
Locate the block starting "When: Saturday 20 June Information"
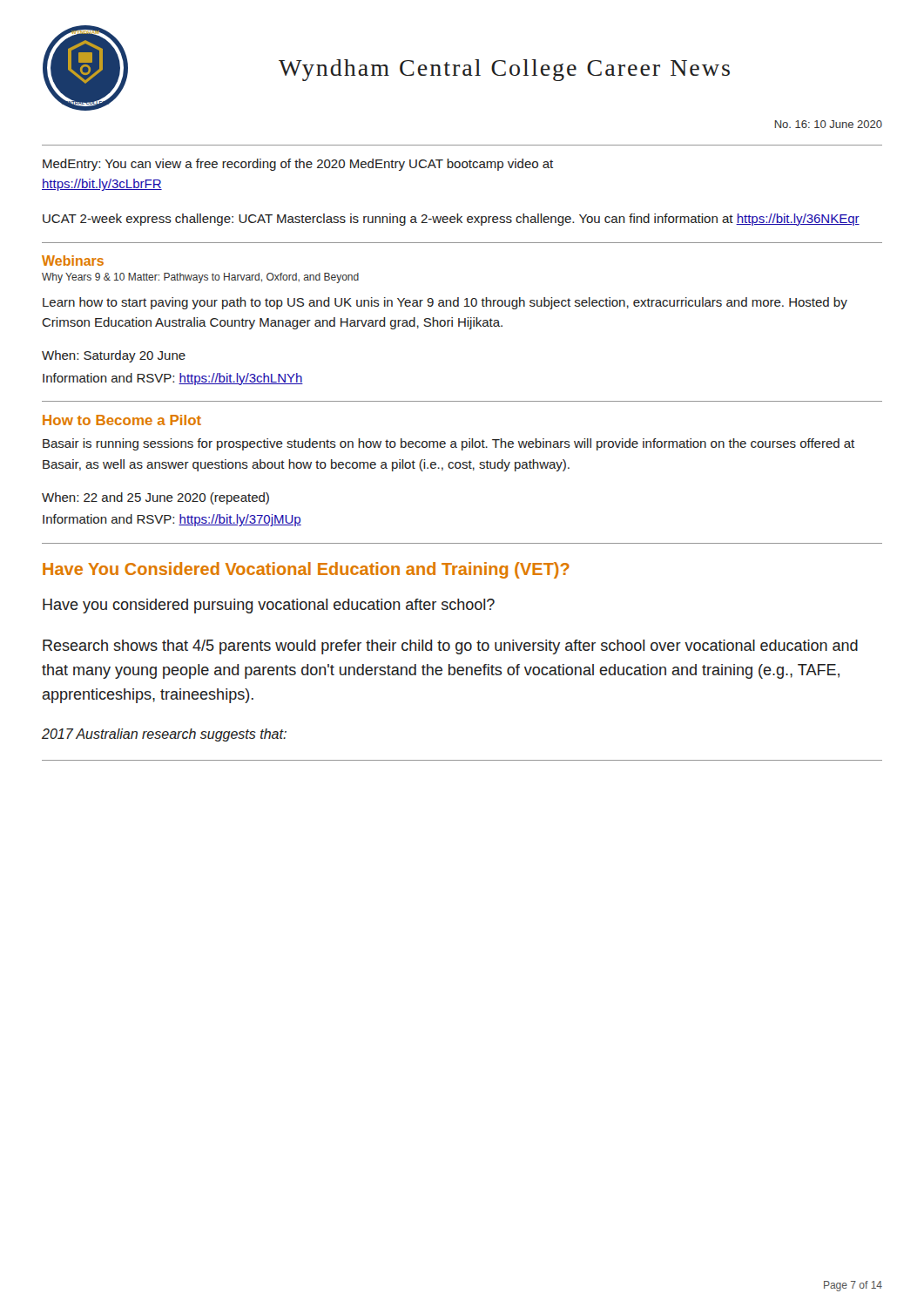point(172,366)
